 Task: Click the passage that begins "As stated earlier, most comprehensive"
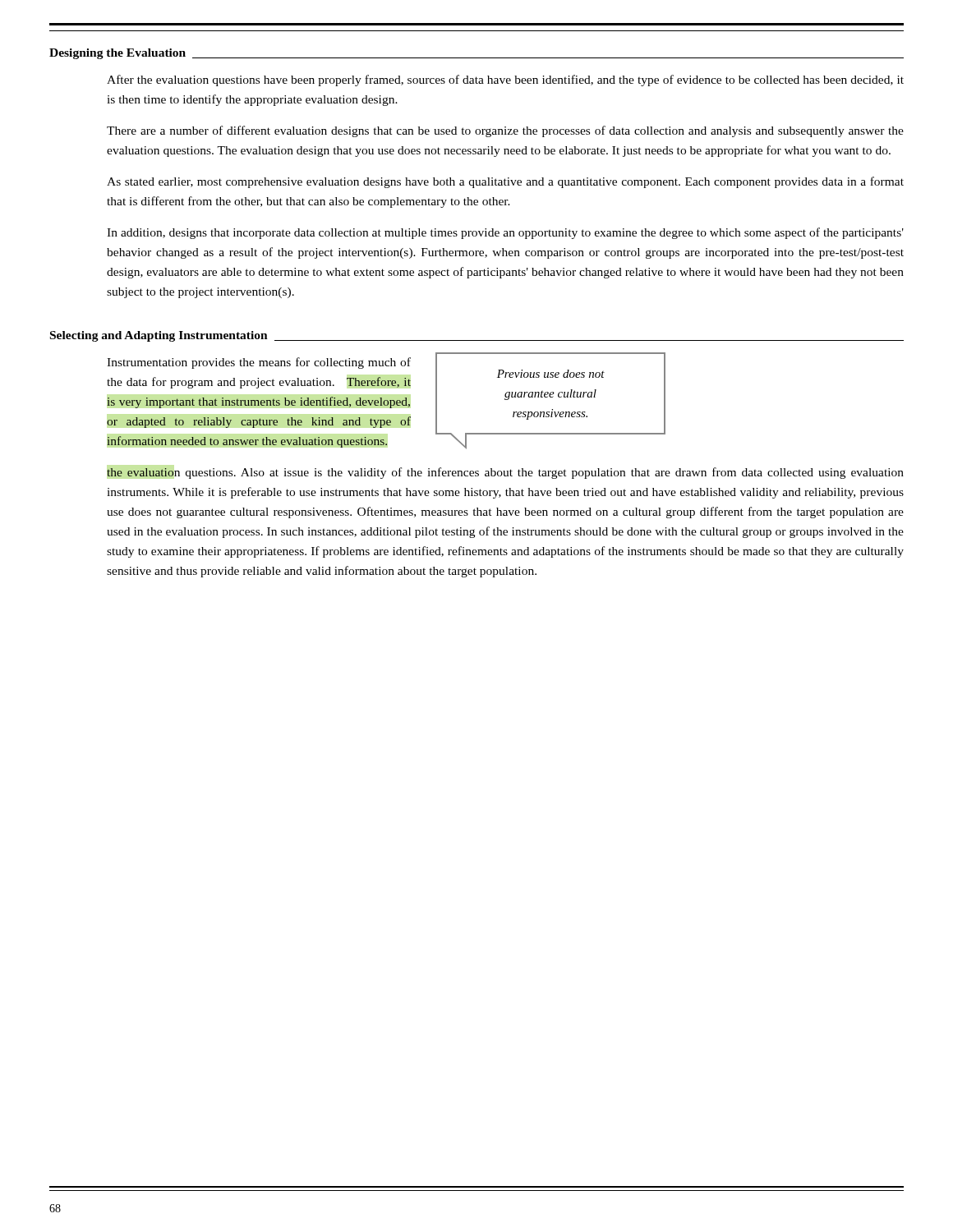point(505,191)
